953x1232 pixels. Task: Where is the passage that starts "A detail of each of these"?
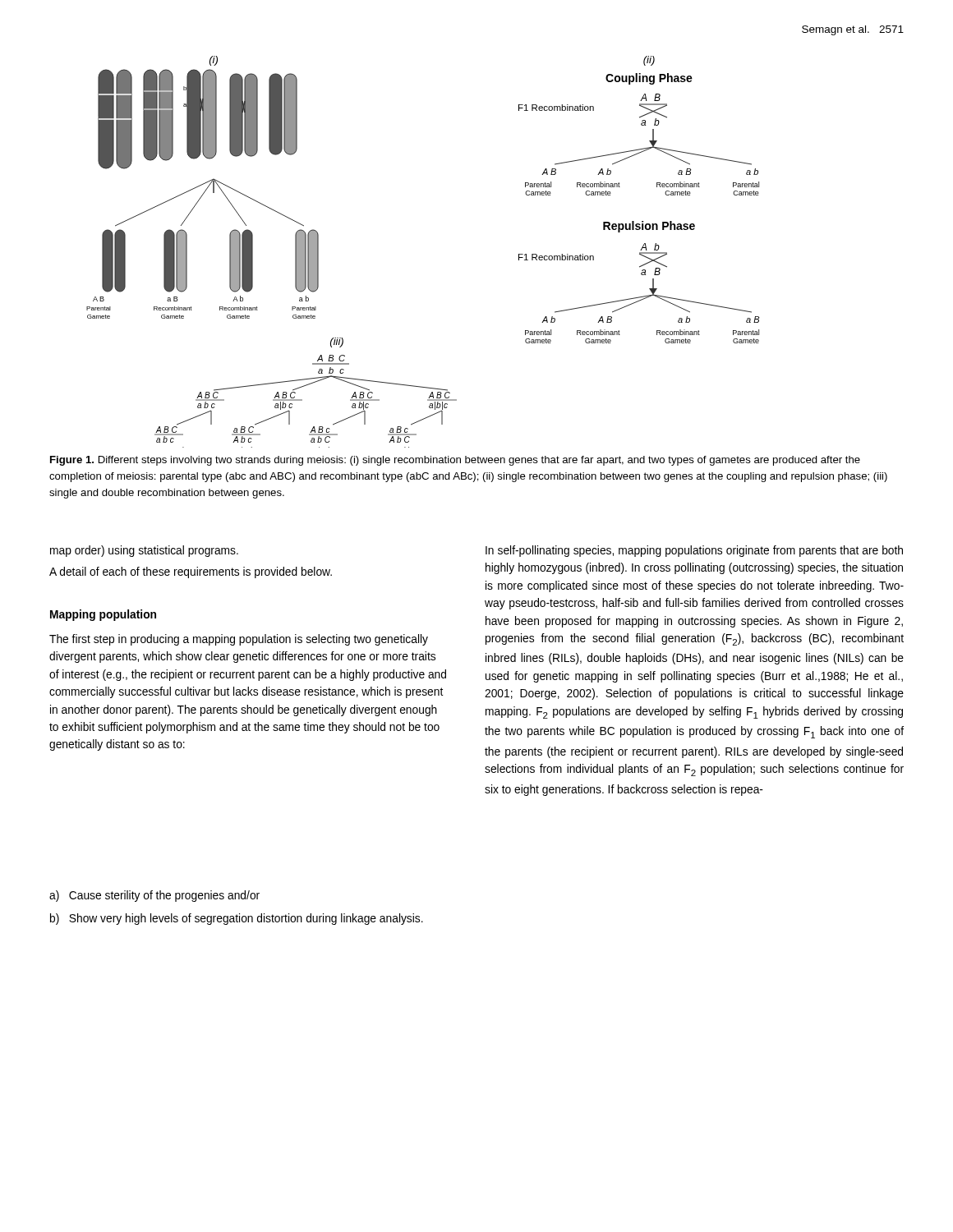point(191,572)
